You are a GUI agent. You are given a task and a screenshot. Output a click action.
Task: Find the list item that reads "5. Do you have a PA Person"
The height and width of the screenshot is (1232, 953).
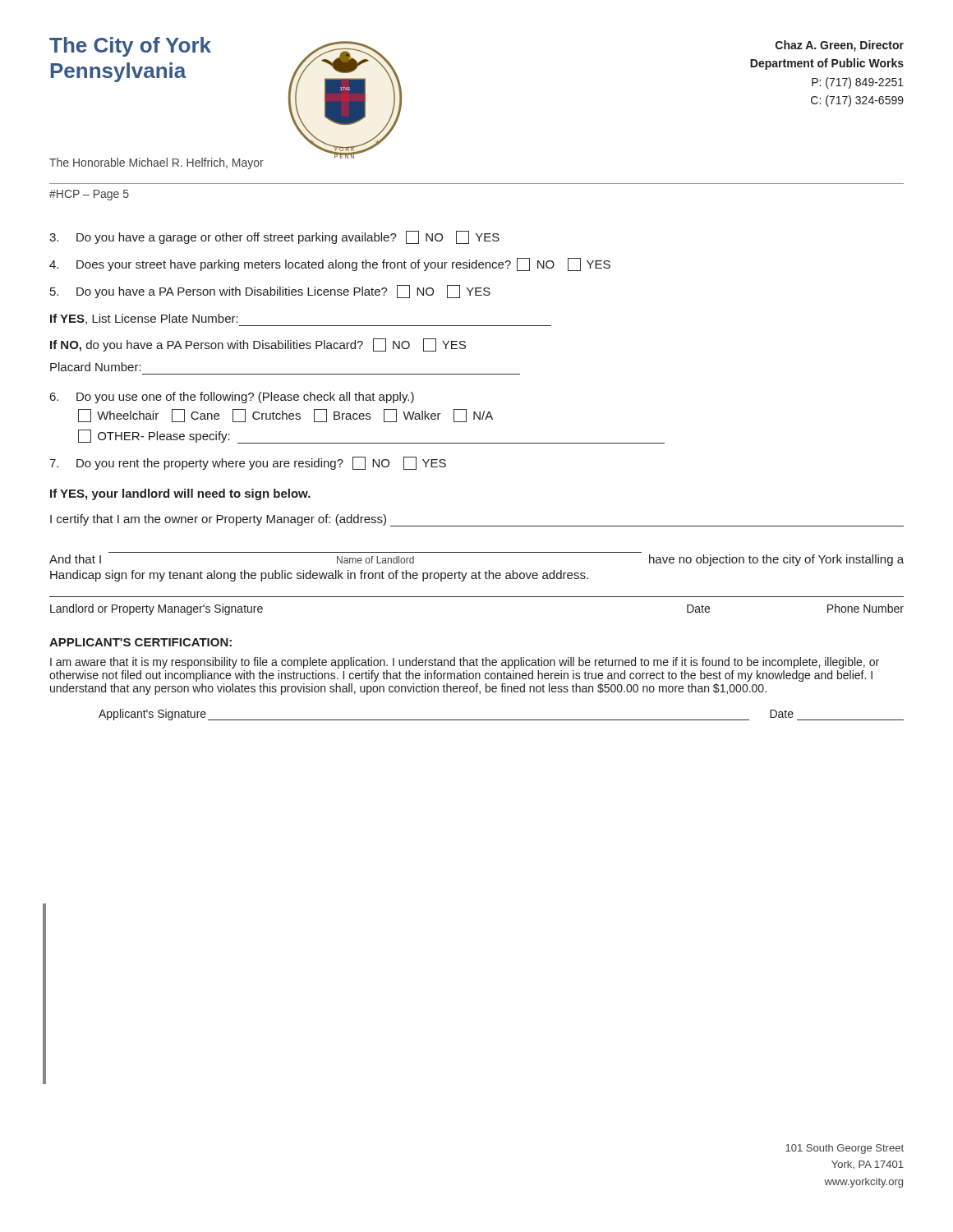pos(476,292)
